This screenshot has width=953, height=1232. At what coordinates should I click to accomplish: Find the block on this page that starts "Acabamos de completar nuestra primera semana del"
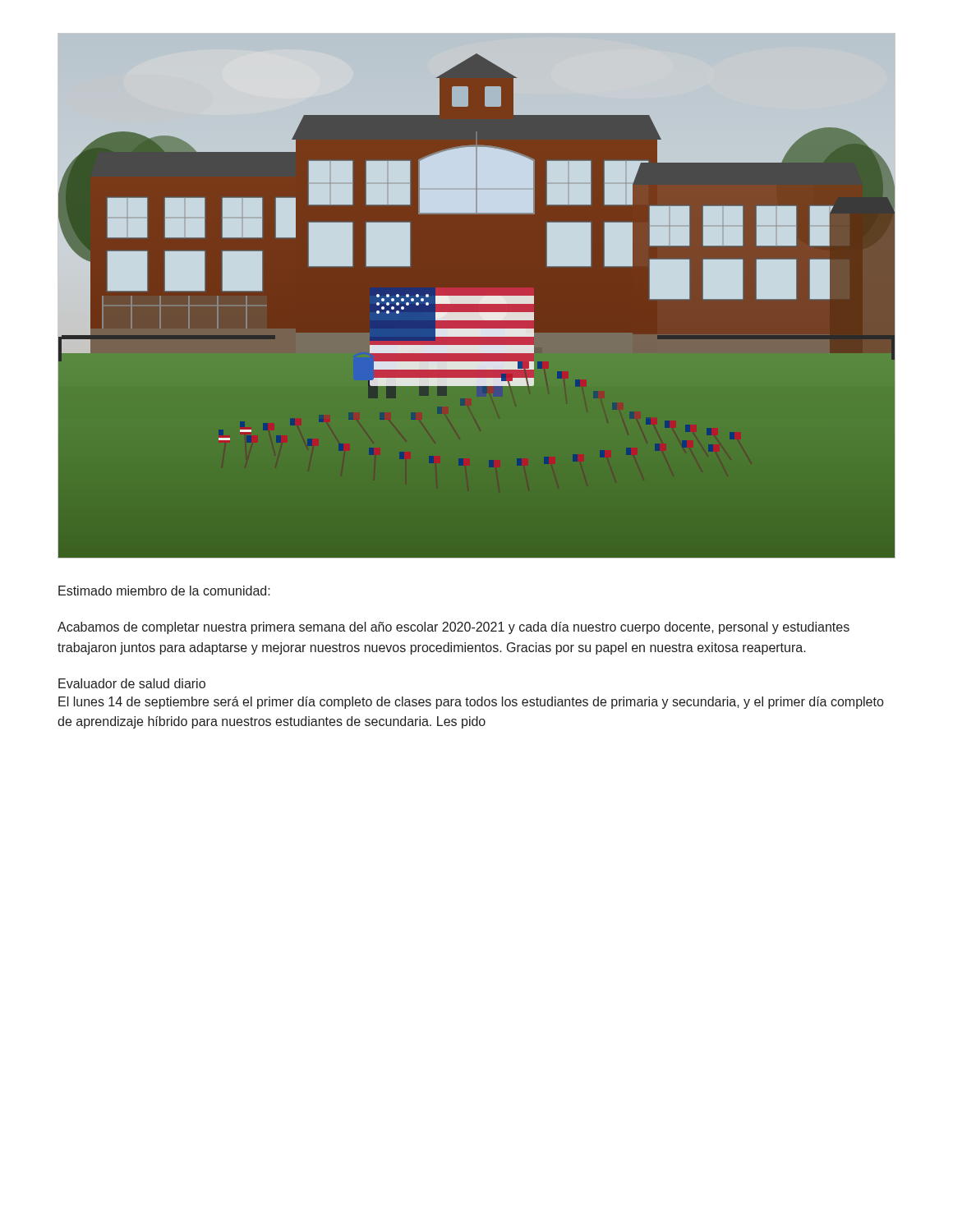454,637
